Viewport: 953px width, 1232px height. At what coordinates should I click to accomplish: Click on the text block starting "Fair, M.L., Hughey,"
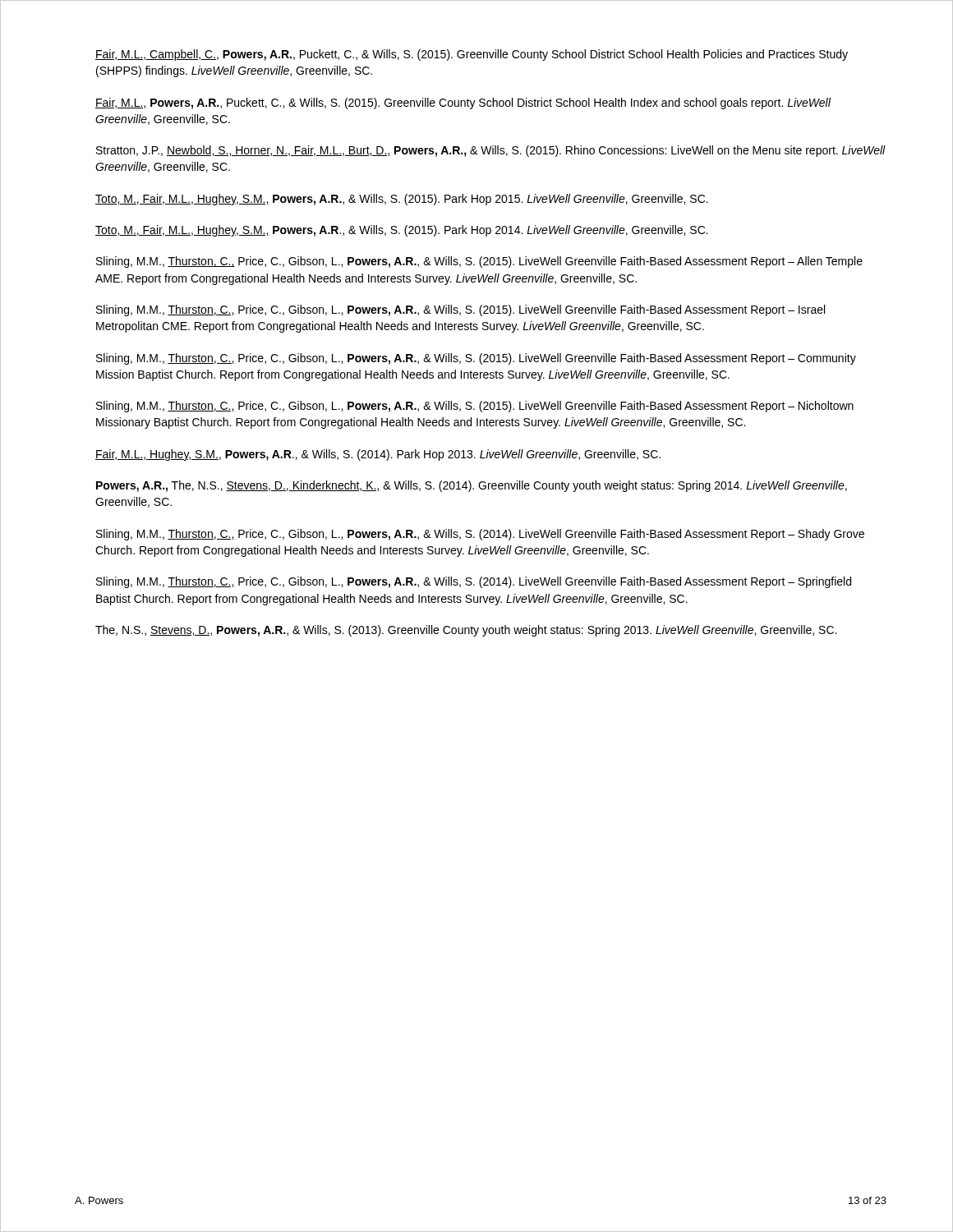tap(378, 454)
